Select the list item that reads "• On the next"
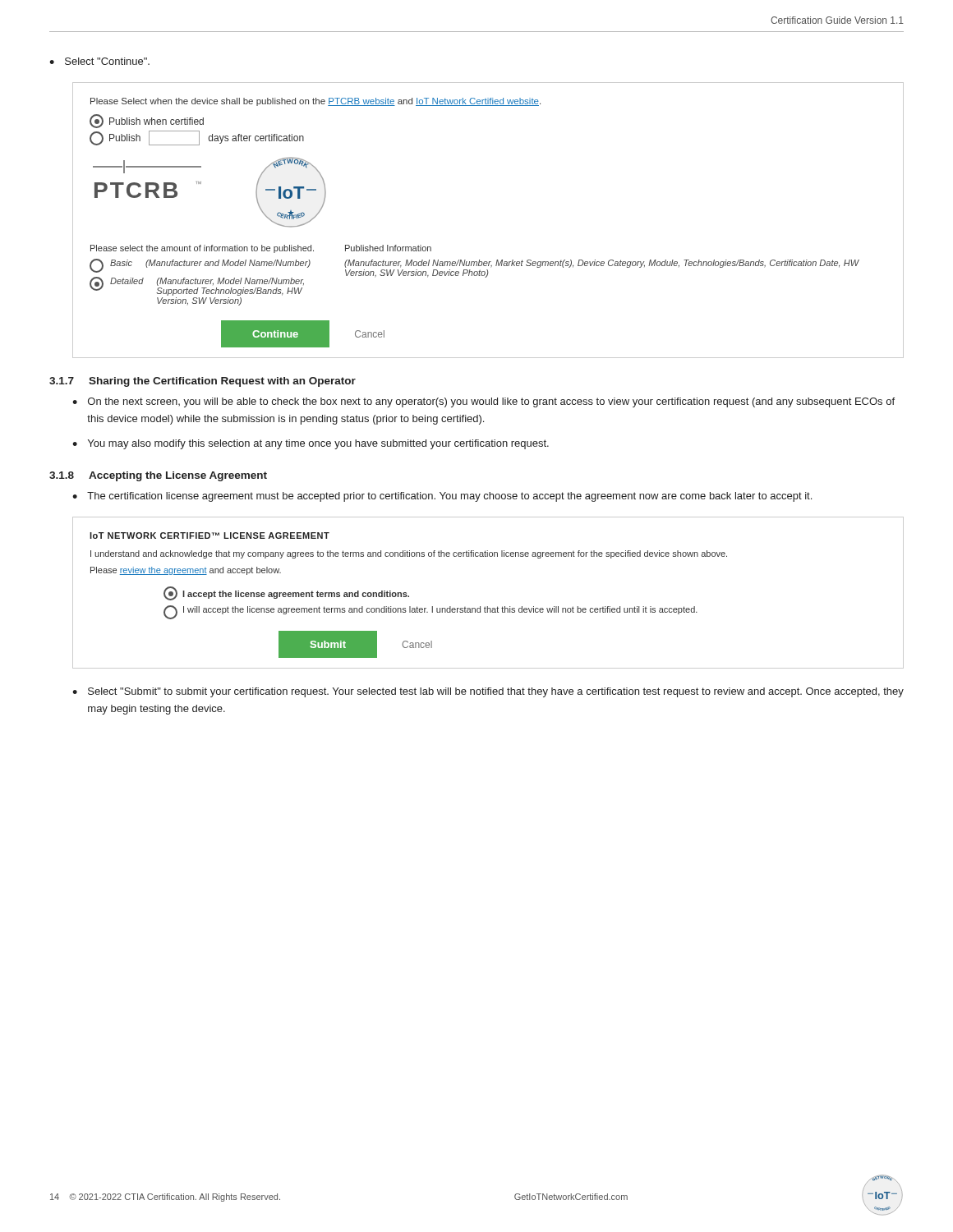 click(488, 410)
